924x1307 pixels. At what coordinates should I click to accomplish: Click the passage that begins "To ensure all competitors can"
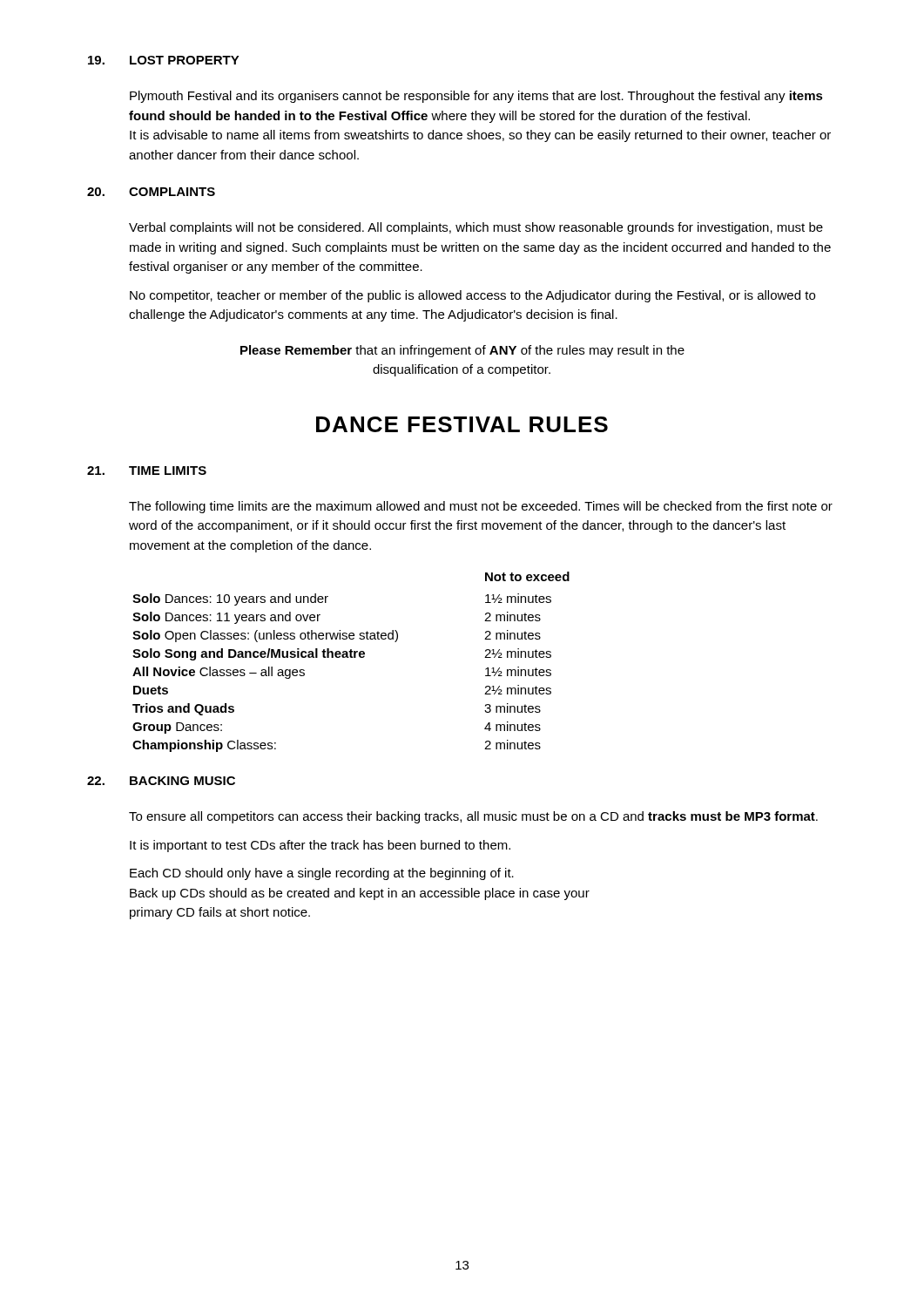(483, 865)
